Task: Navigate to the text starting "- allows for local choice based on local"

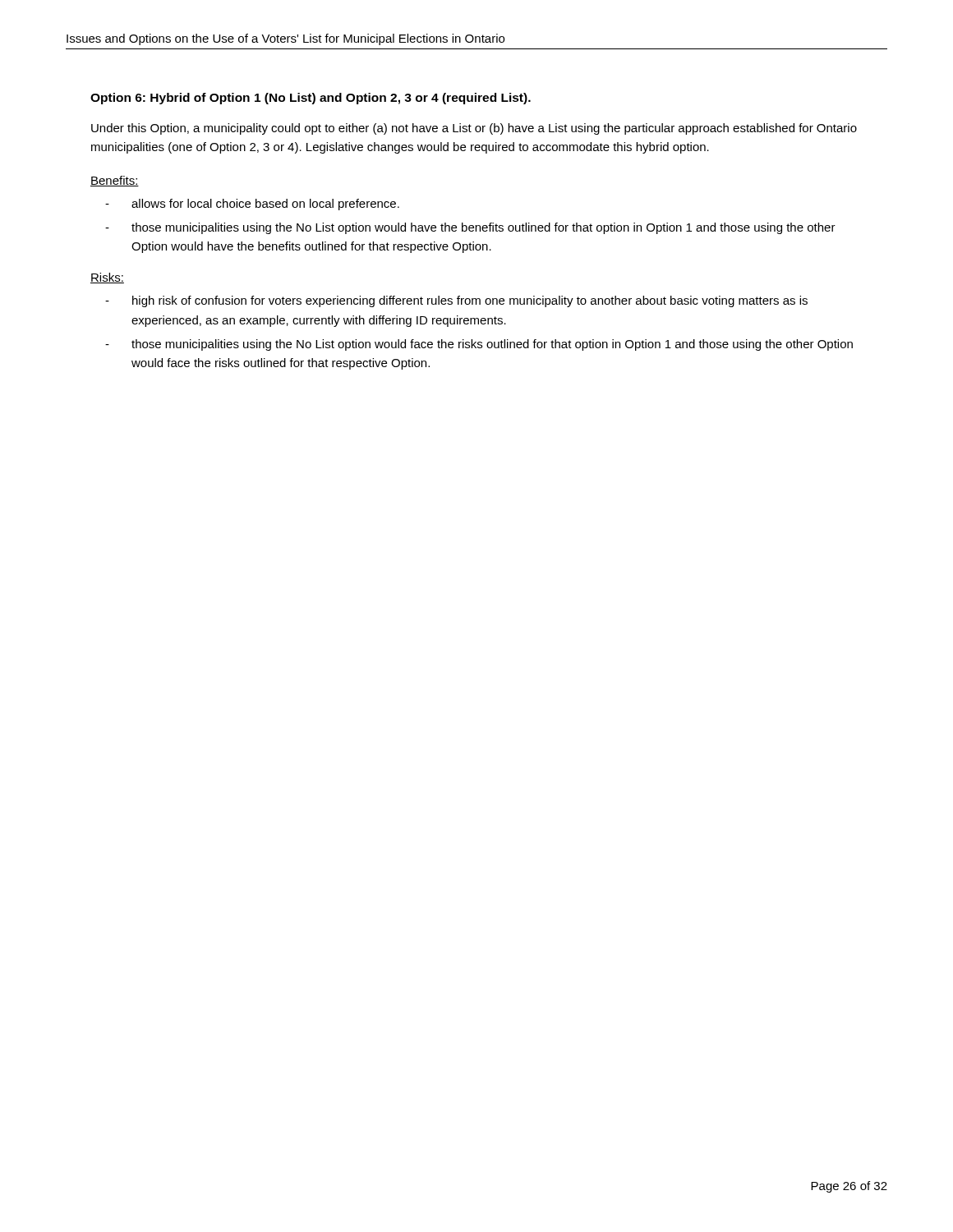Action: [x=252, y=205]
